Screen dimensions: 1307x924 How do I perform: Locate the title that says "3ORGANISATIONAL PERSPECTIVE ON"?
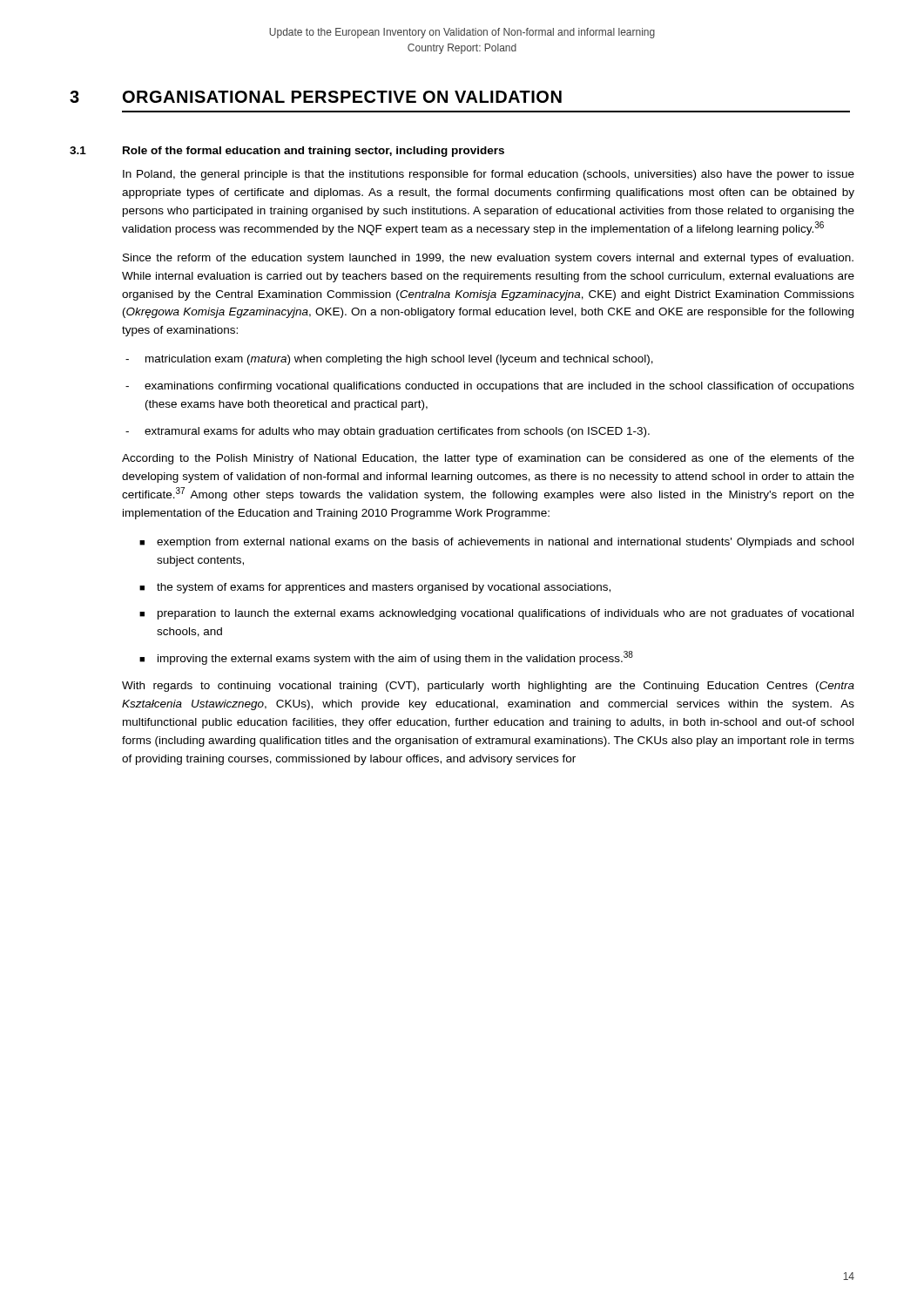[460, 100]
